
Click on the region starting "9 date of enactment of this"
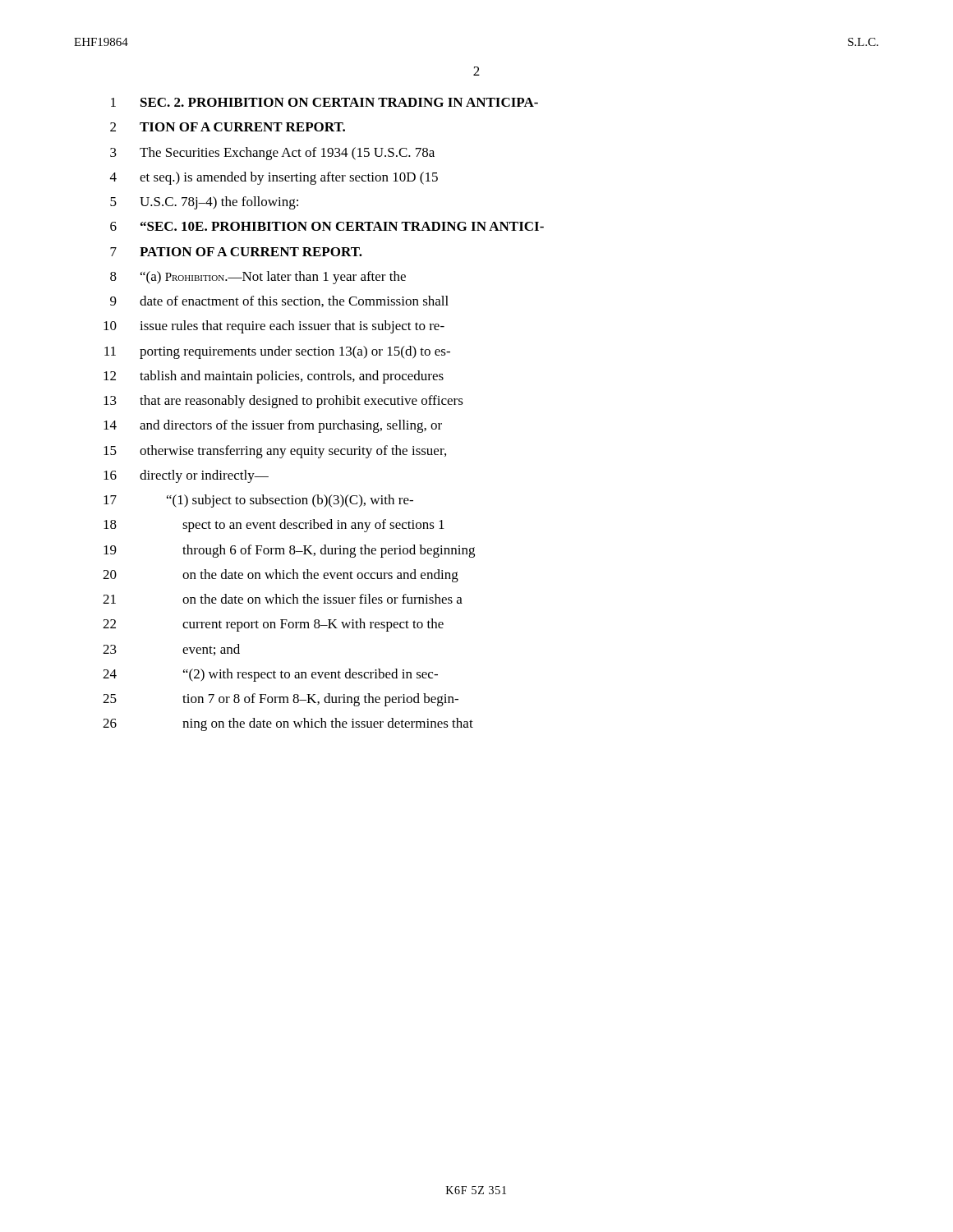[x=279, y=301]
